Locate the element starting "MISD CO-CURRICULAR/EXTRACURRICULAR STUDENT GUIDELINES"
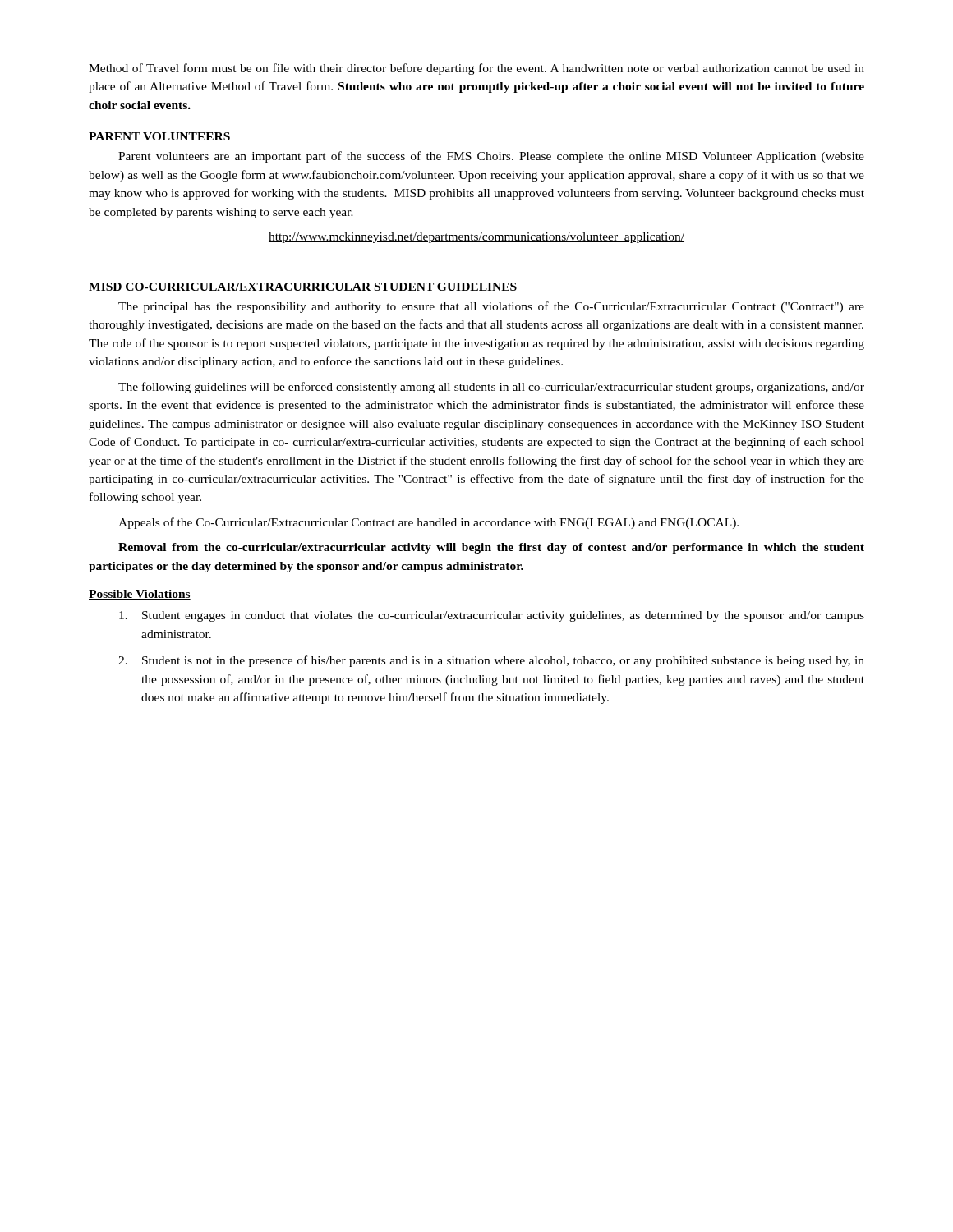This screenshot has width=953, height=1232. pyautogui.click(x=303, y=286)
